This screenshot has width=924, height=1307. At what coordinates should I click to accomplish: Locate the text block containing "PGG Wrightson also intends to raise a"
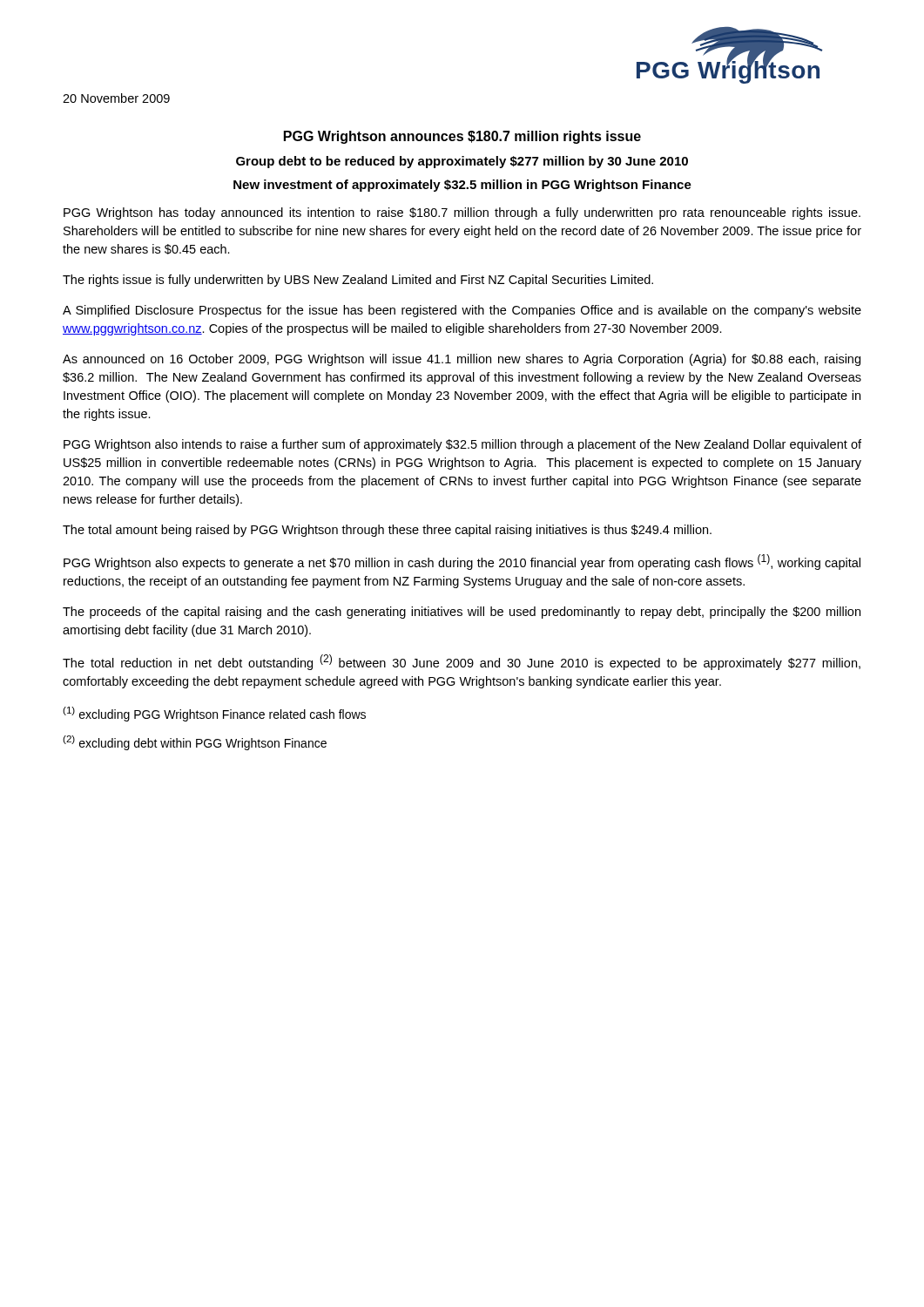462,472
